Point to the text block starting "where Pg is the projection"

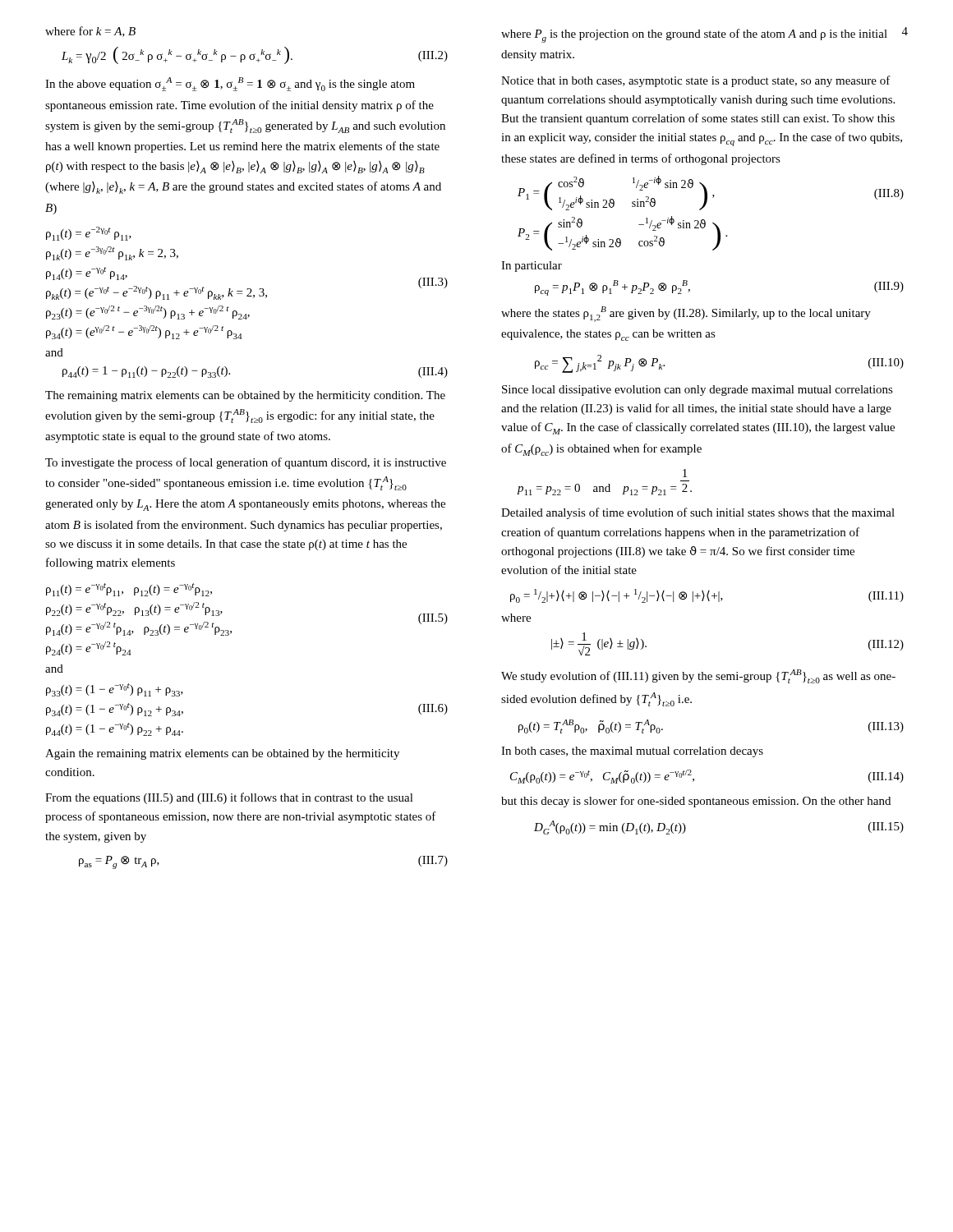click(x=694, y=44)
